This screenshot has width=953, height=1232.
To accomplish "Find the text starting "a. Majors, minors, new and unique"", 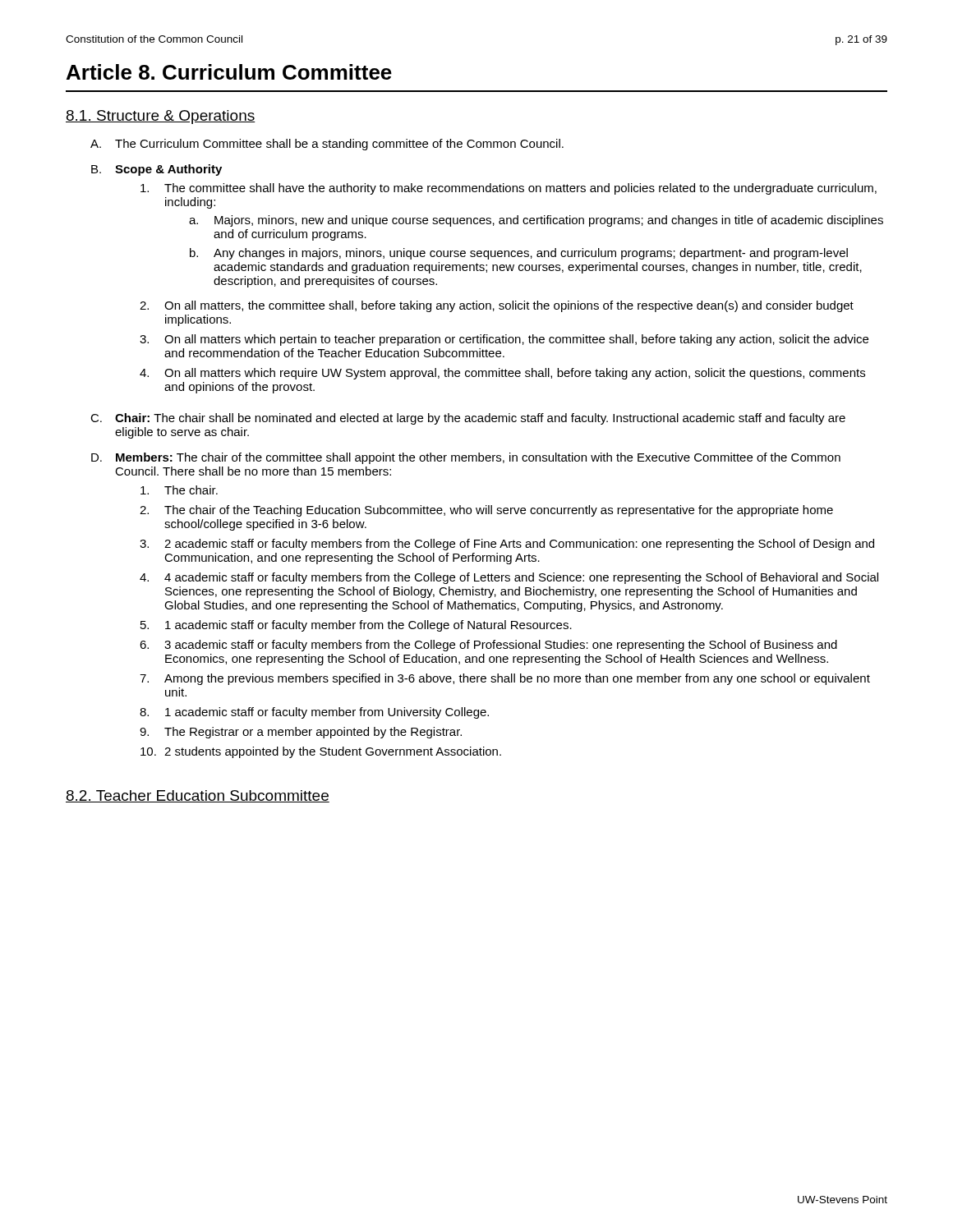I will [538, 227].
